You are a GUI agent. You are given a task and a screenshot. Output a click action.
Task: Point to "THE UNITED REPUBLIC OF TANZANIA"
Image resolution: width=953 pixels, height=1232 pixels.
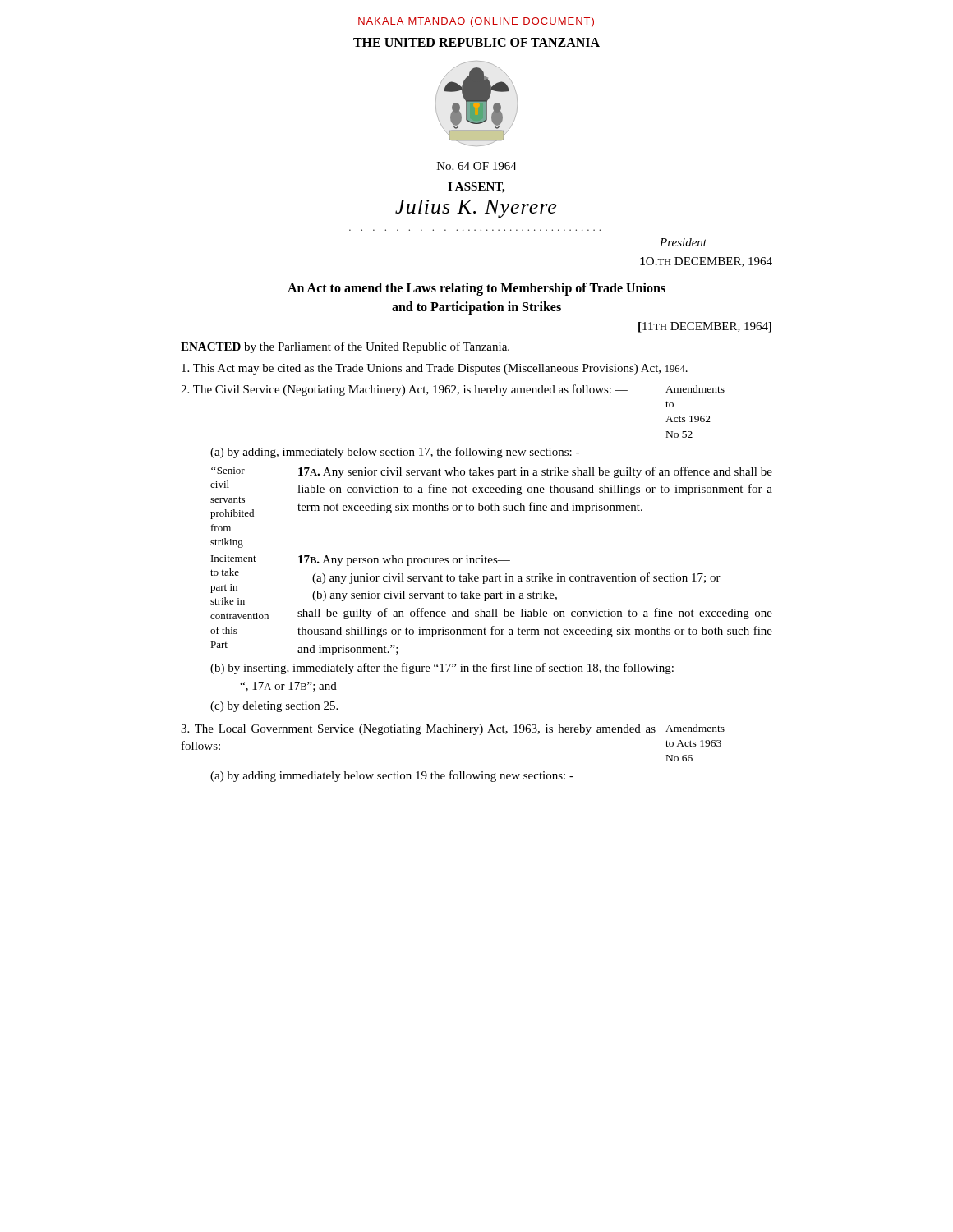476,42
